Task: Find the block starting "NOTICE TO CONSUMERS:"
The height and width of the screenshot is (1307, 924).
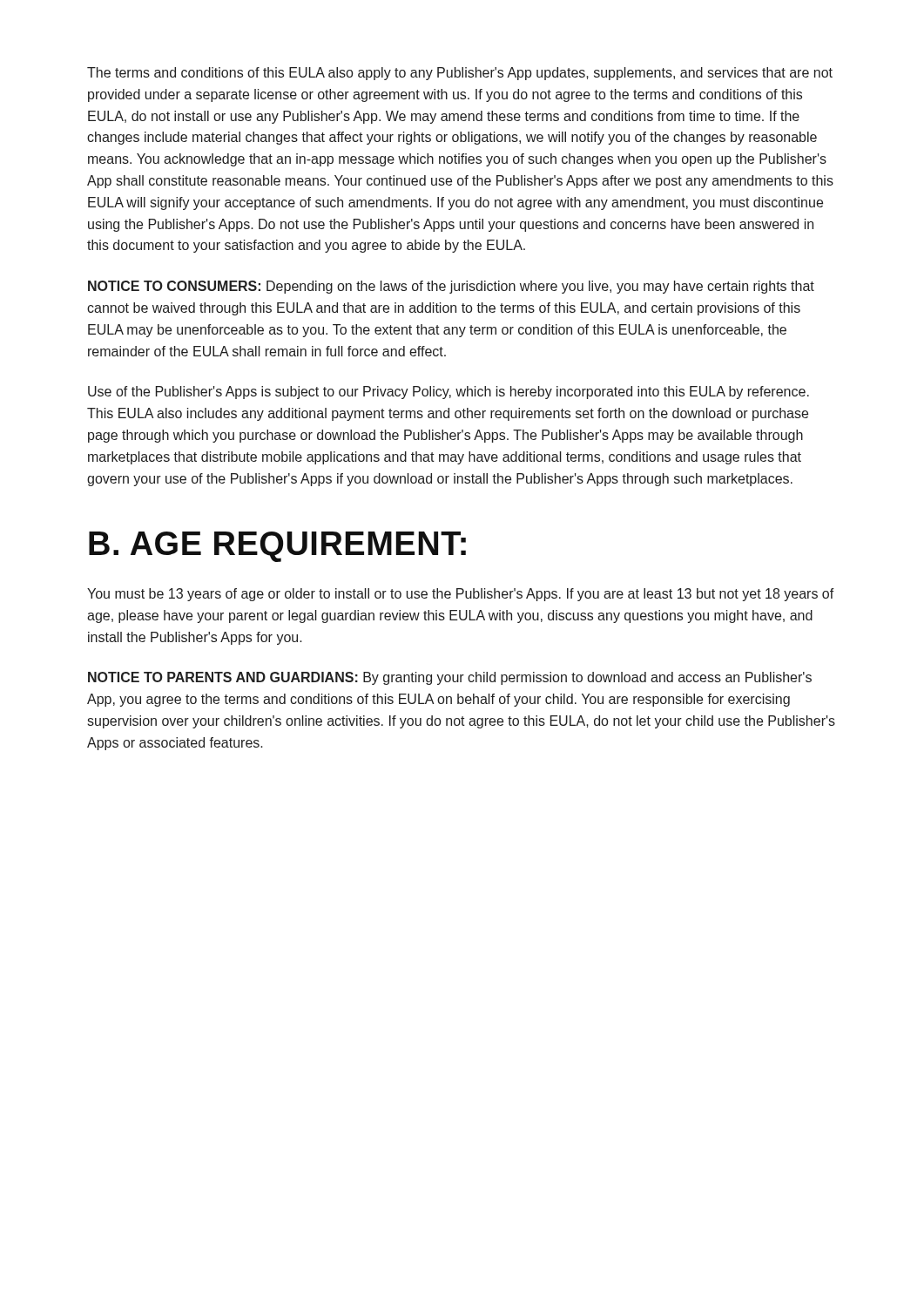Action: point(451,319)
